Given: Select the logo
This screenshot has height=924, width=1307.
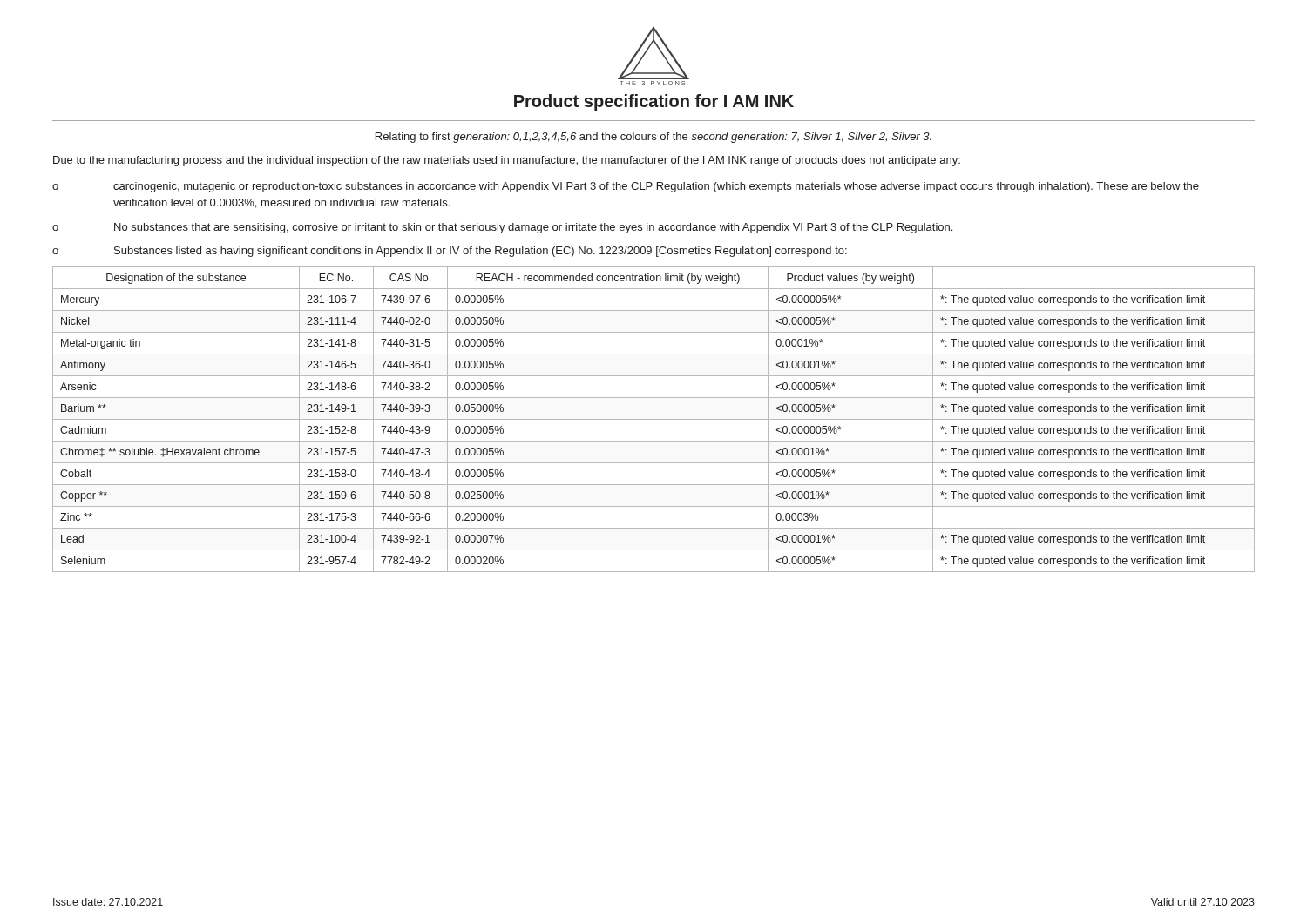Looking at the screenshot, I should click(654, 46).
